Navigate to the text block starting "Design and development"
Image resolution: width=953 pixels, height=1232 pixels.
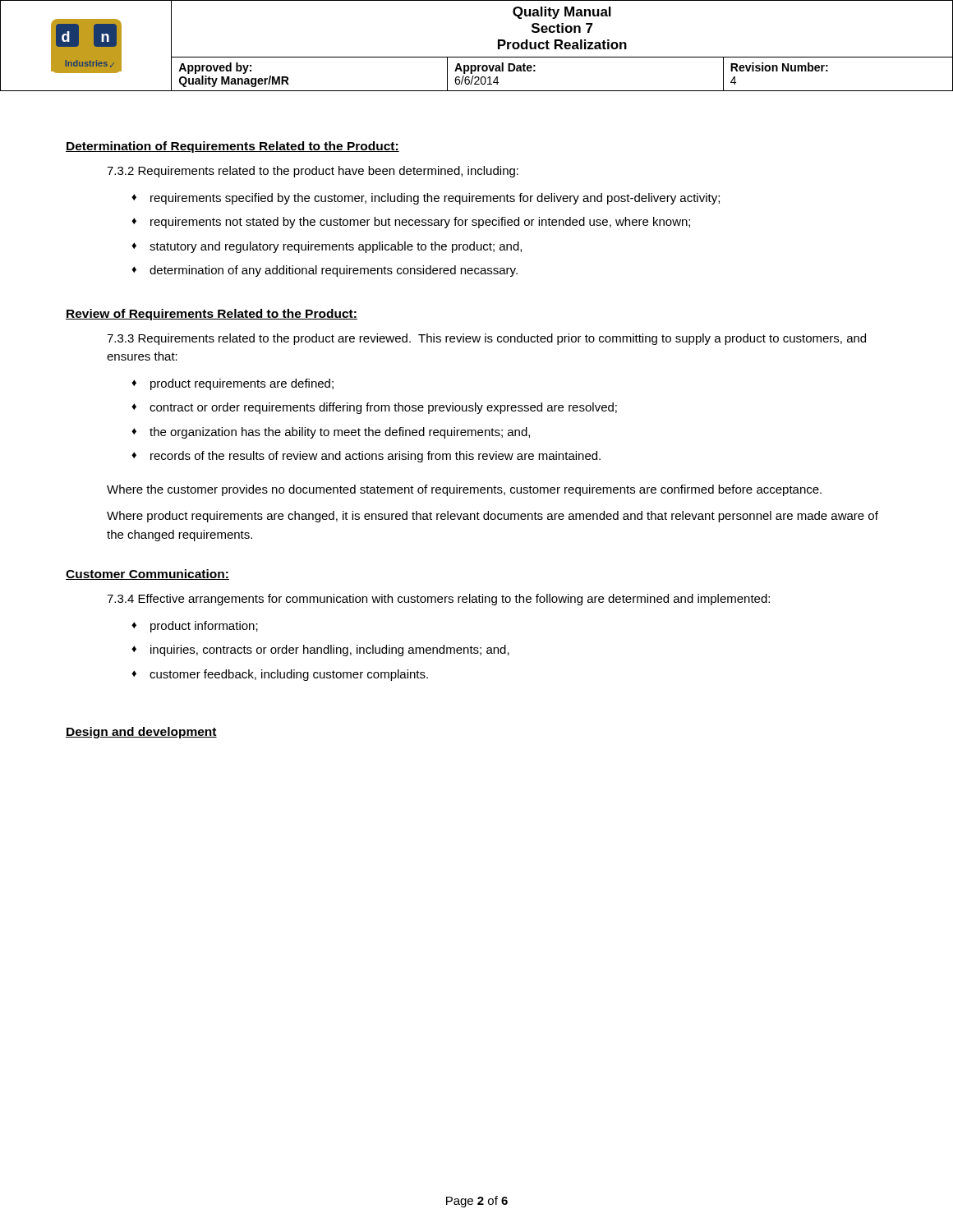coord(141,731)
